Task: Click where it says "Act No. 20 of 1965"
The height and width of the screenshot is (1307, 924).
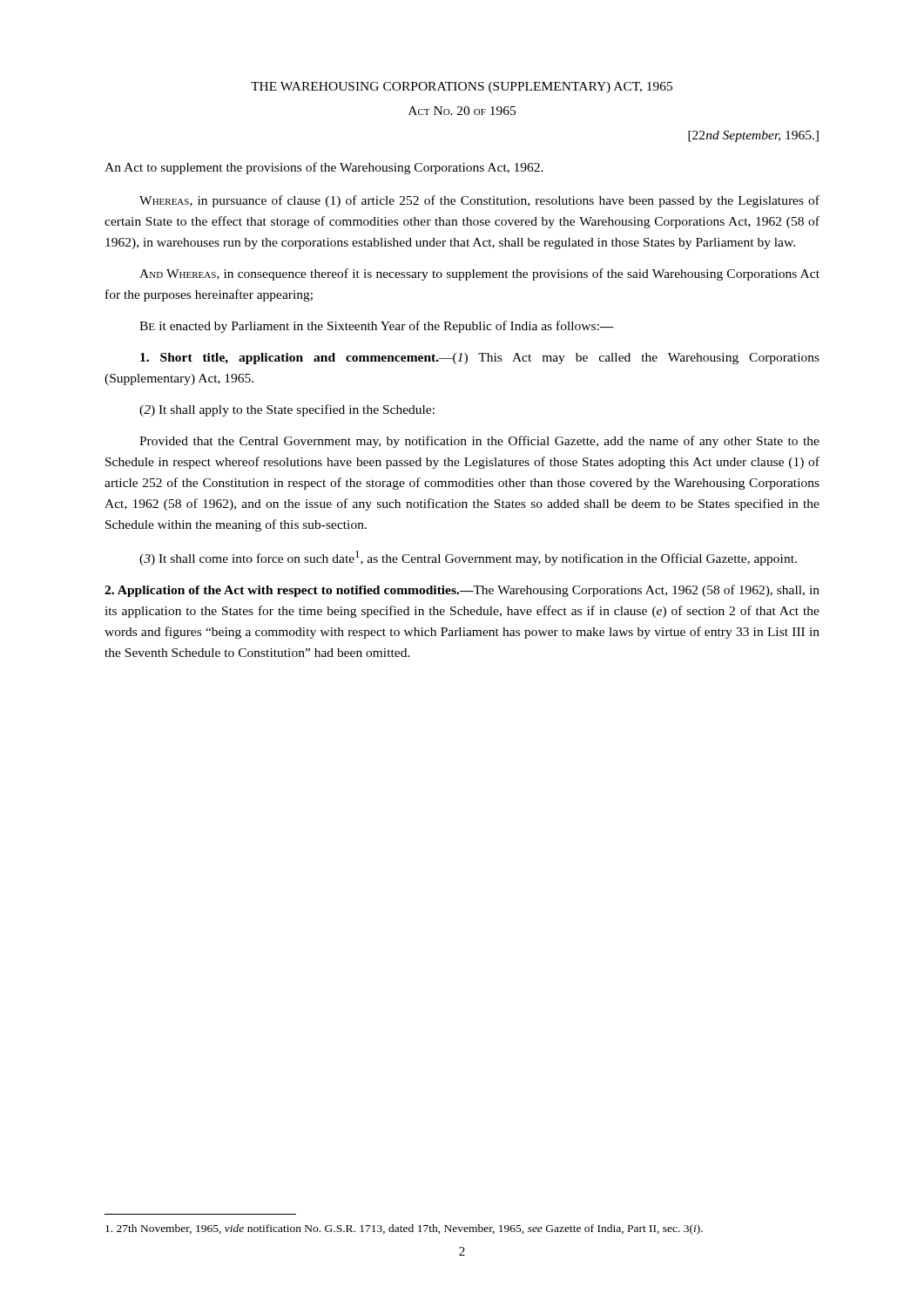Action: (x=462, y=110)
